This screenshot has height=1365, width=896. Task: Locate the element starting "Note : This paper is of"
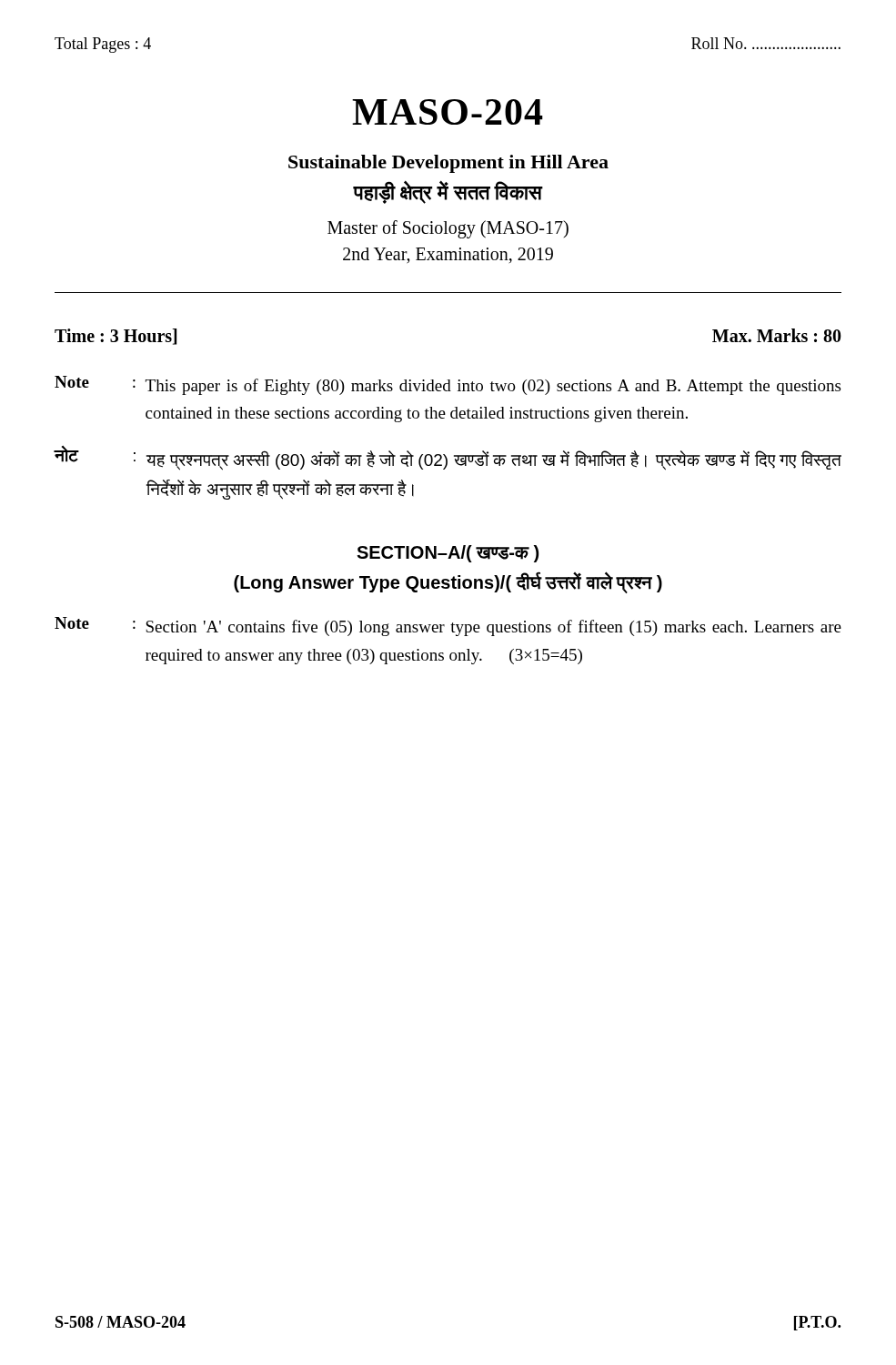pyautogui.click(x=448, y=400)
